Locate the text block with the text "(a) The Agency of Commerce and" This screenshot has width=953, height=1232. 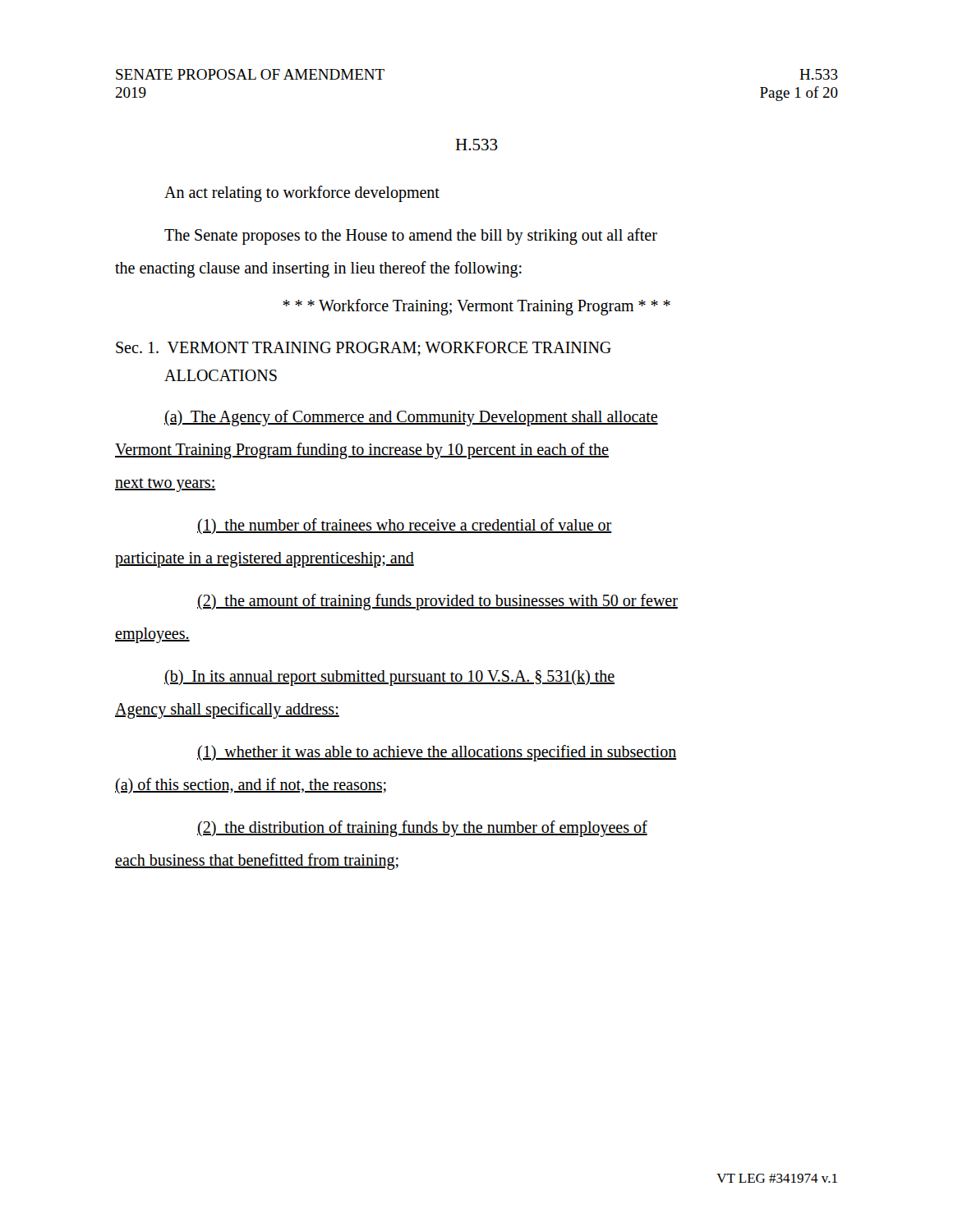411,416
